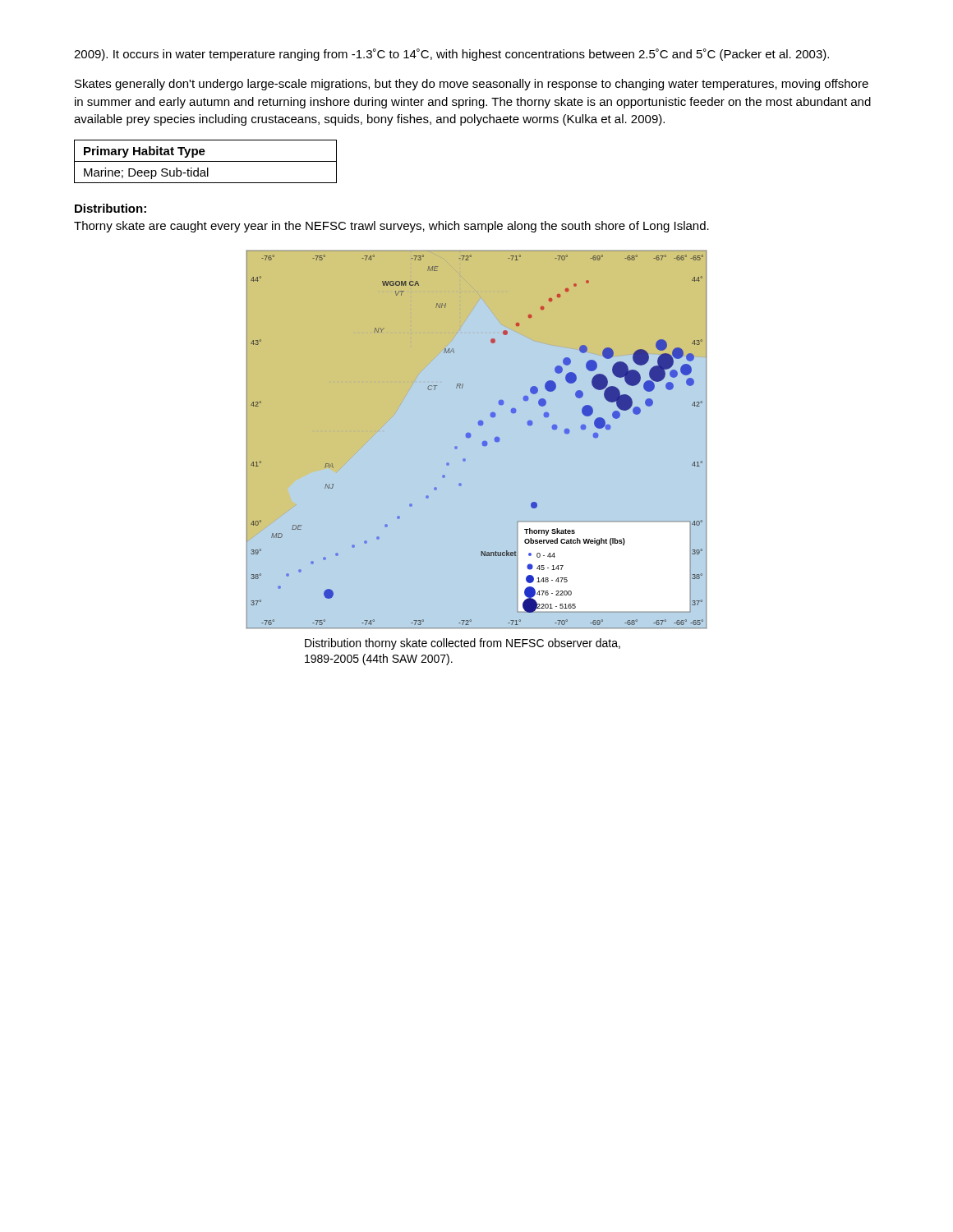Screen dimensions: 1232x953
Task: Point to the text block starting "Skates generally don't undergo large-scale"
Action: click(x=473, y=101)
